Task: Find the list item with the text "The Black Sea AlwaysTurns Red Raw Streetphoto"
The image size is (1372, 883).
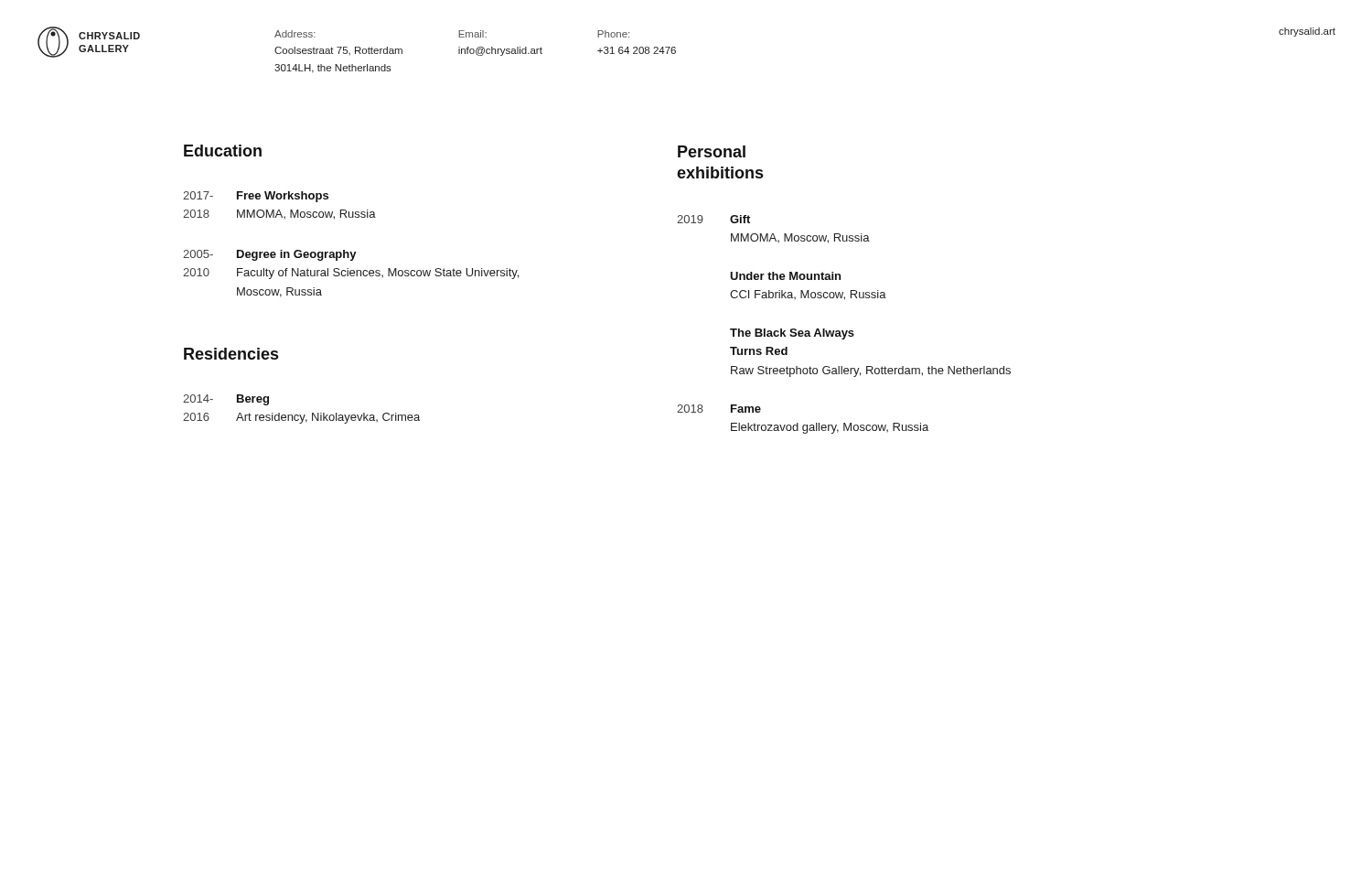Action: 792,334
